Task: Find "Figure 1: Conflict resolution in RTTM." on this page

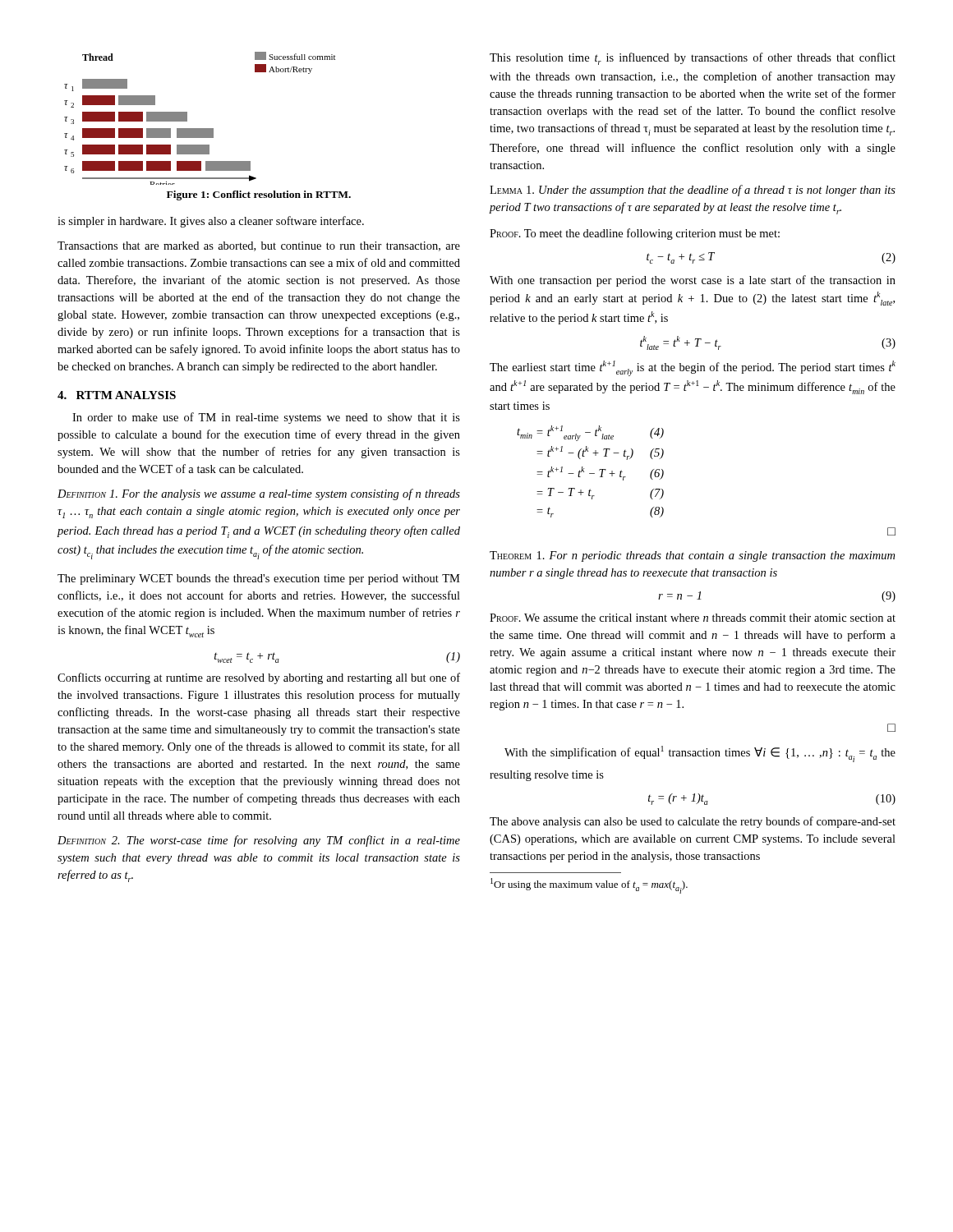Action: (259, 194)
